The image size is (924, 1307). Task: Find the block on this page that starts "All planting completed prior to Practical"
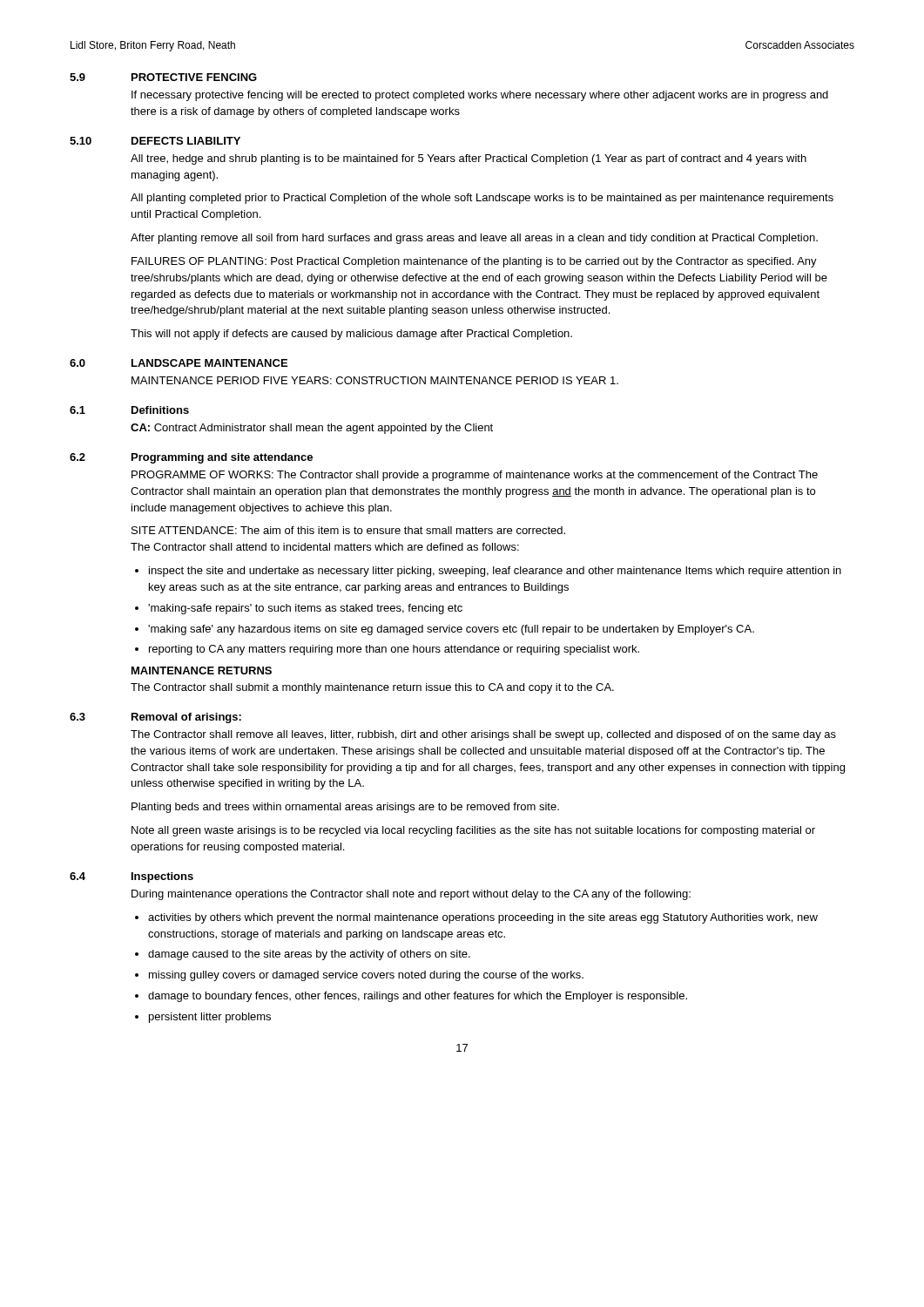482,206
